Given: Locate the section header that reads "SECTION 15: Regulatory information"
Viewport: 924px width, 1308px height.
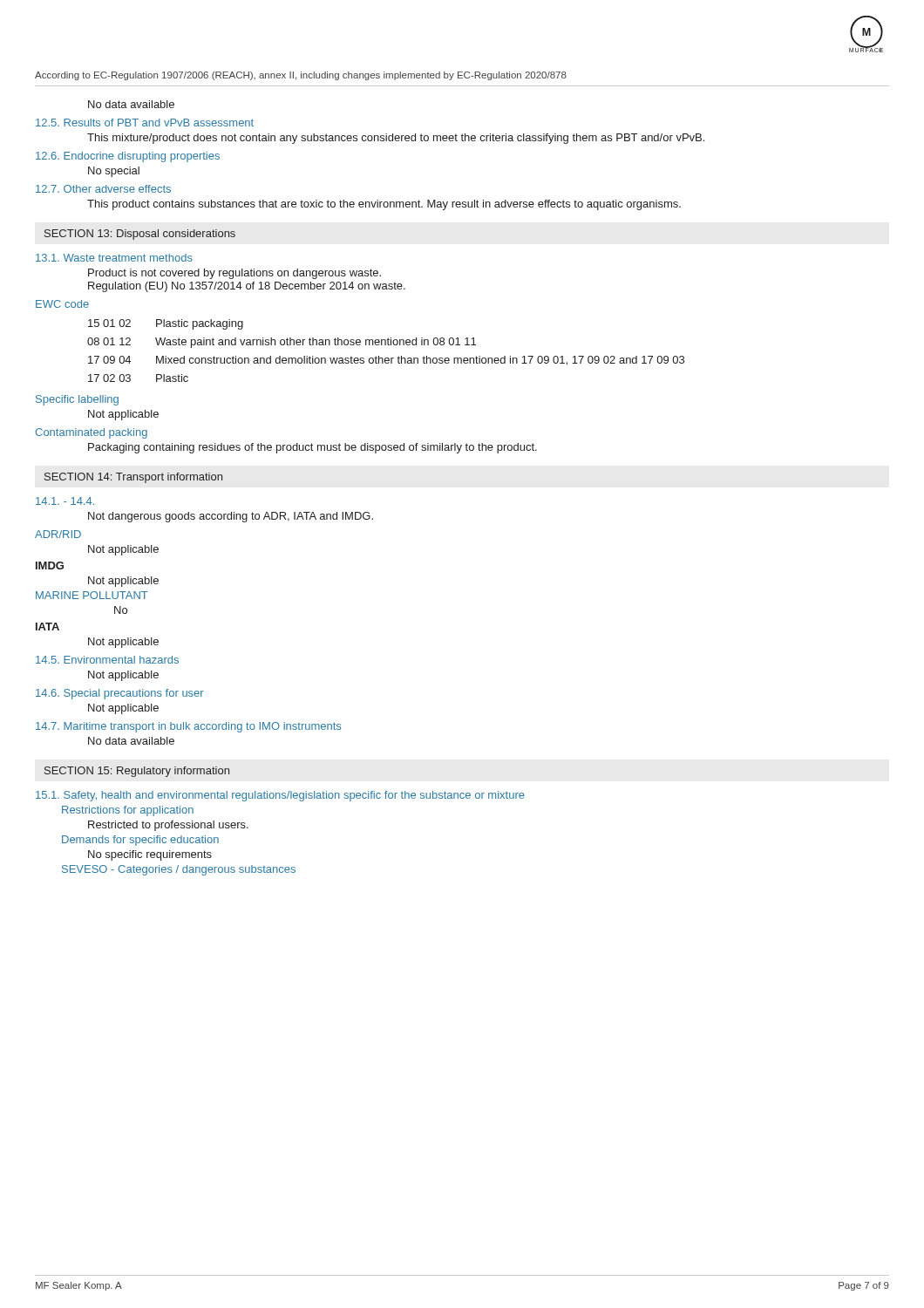Looking at the screenshot, I should tap(137, 770).
